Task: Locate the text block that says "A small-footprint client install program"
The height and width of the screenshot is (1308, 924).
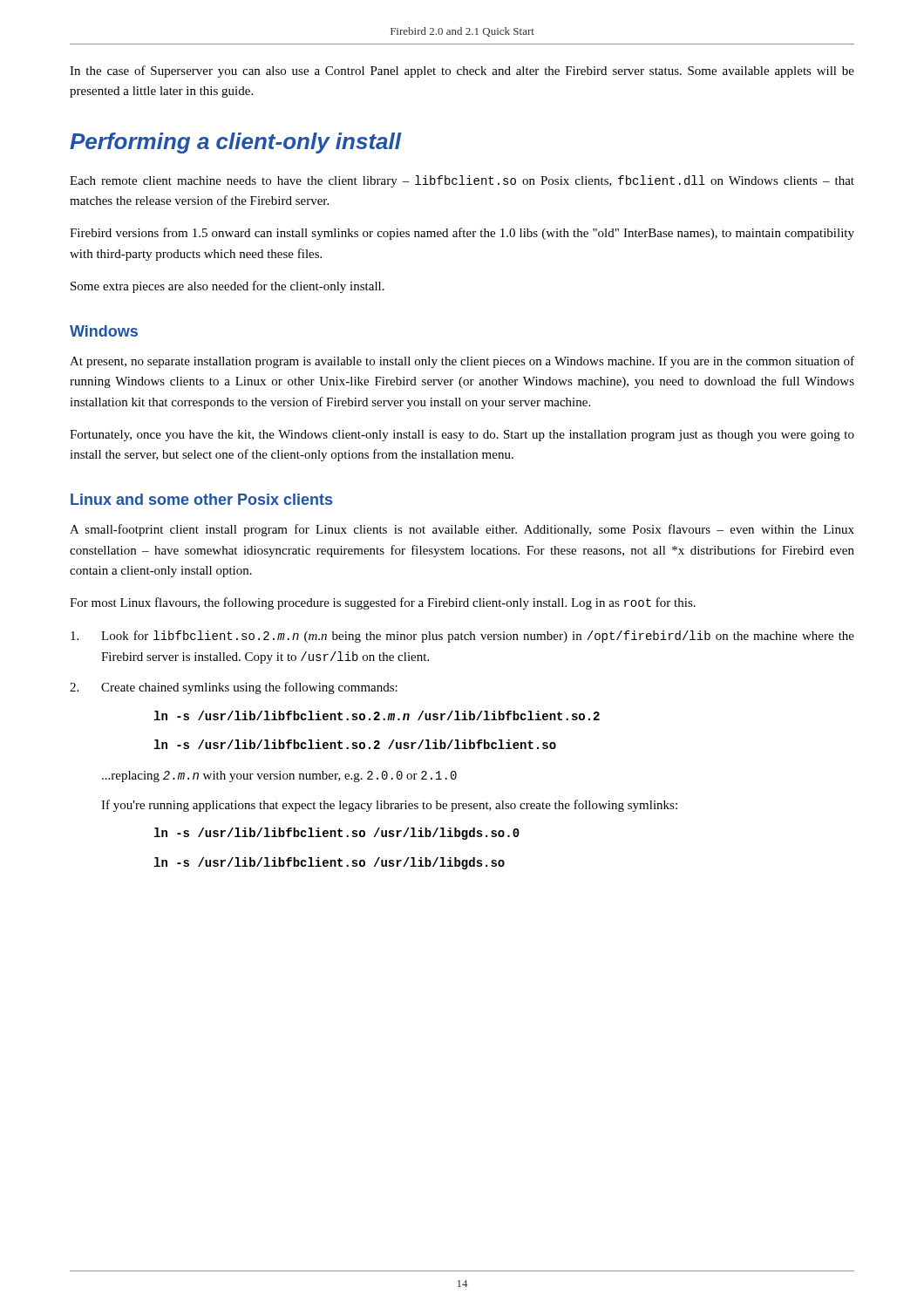Action: coord(462,550)
